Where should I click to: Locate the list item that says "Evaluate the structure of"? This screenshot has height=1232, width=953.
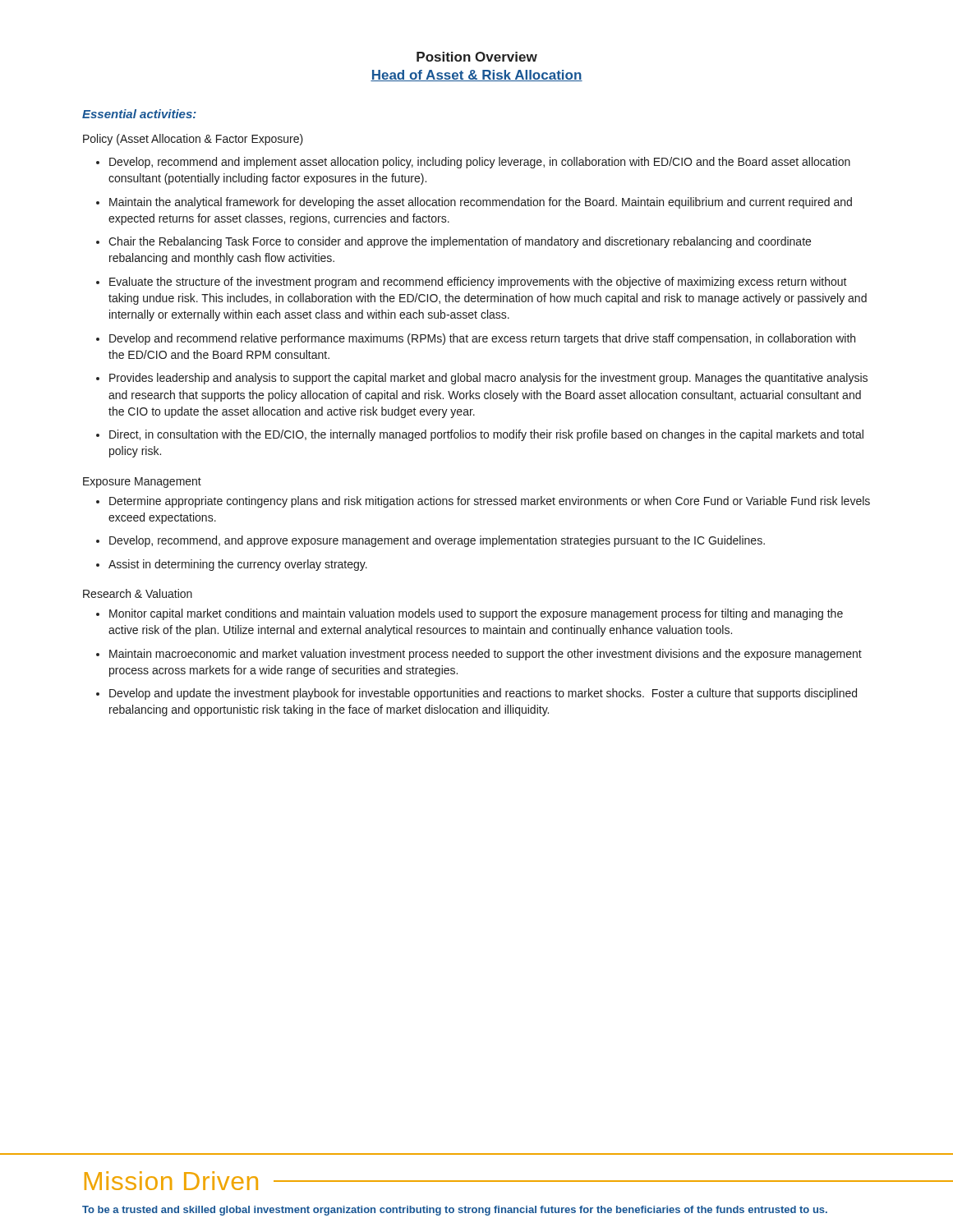(488, 298)
